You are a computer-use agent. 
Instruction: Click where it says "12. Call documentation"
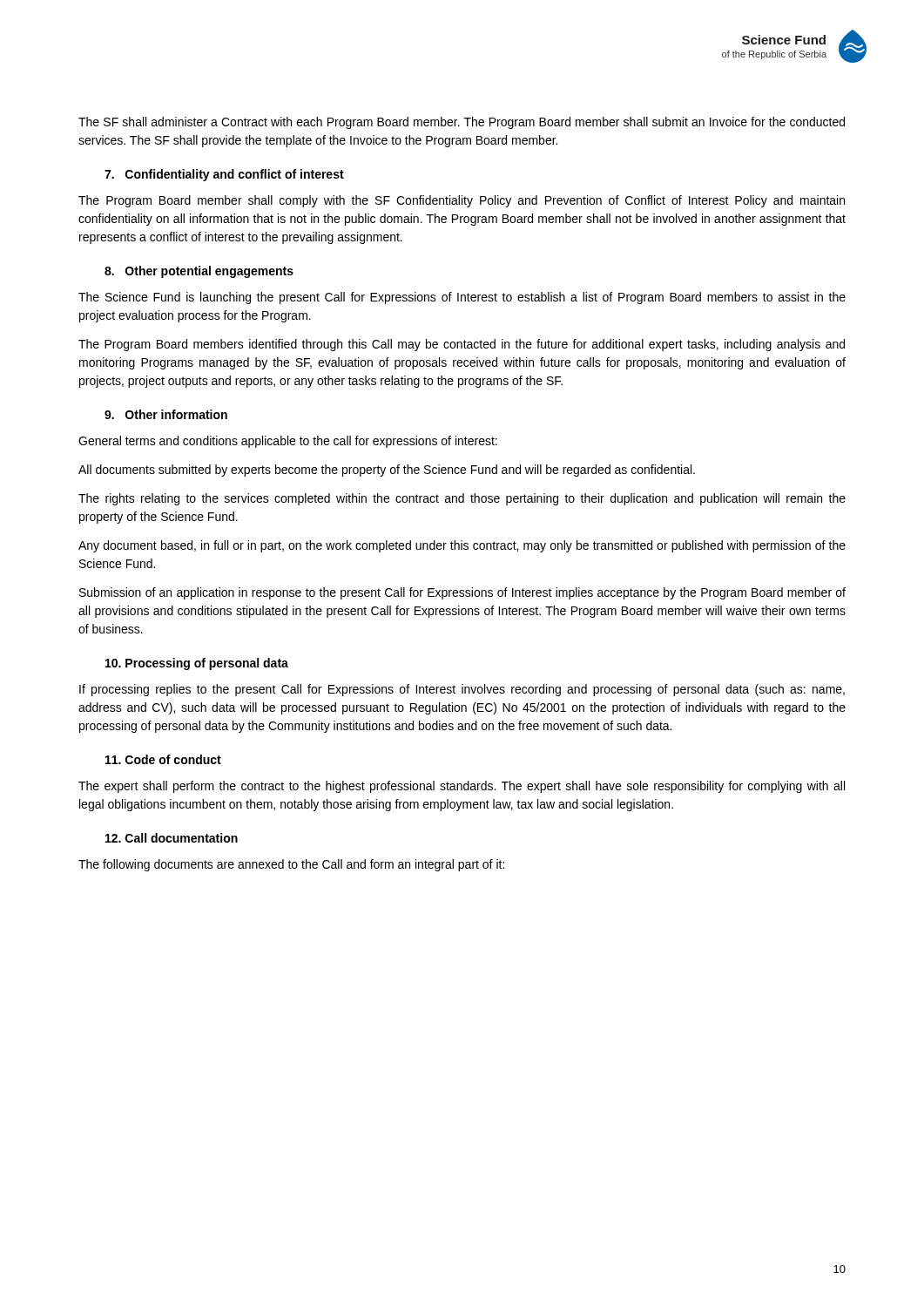(171, 838)
